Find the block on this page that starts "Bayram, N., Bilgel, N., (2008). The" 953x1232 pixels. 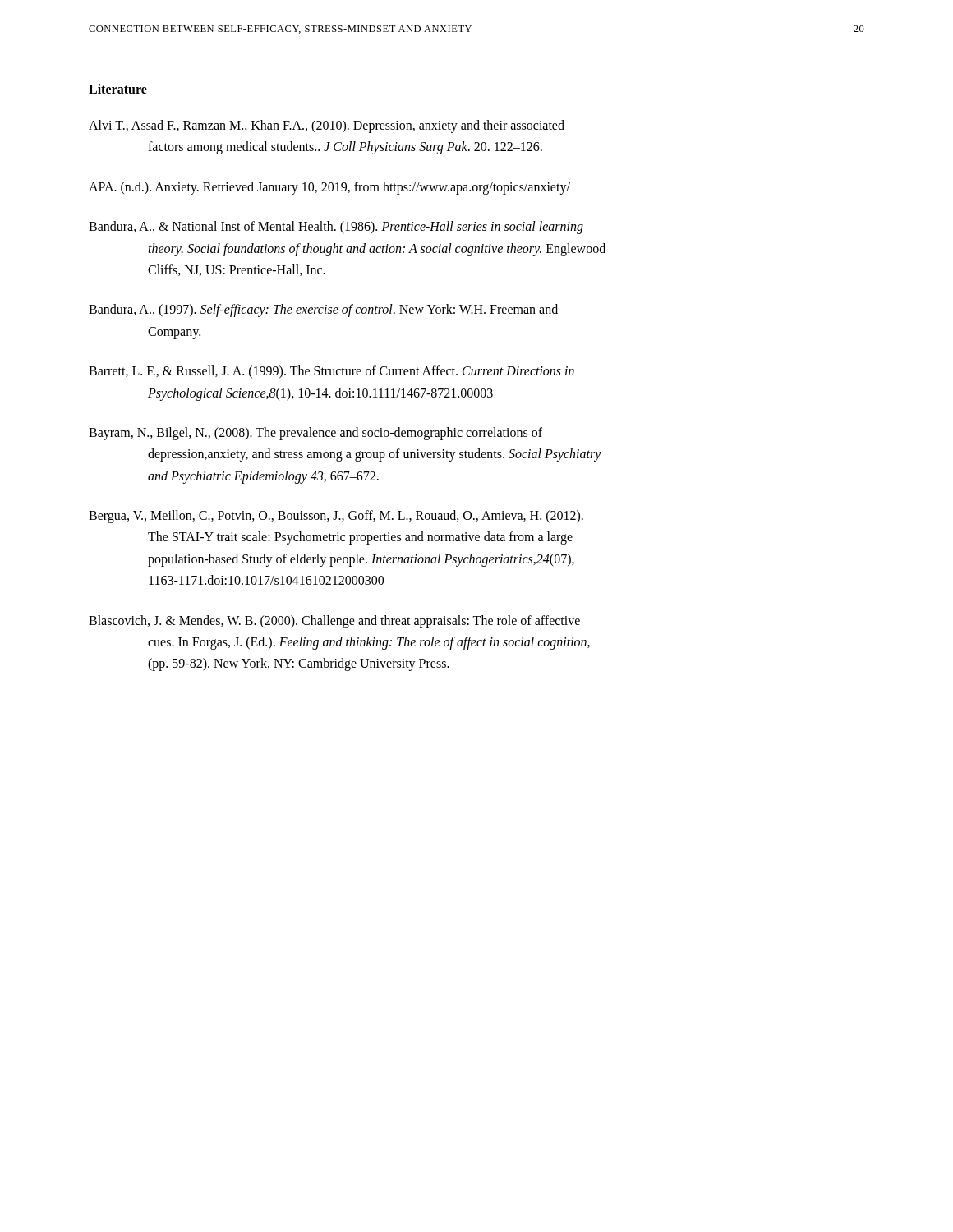pos(476,455)
